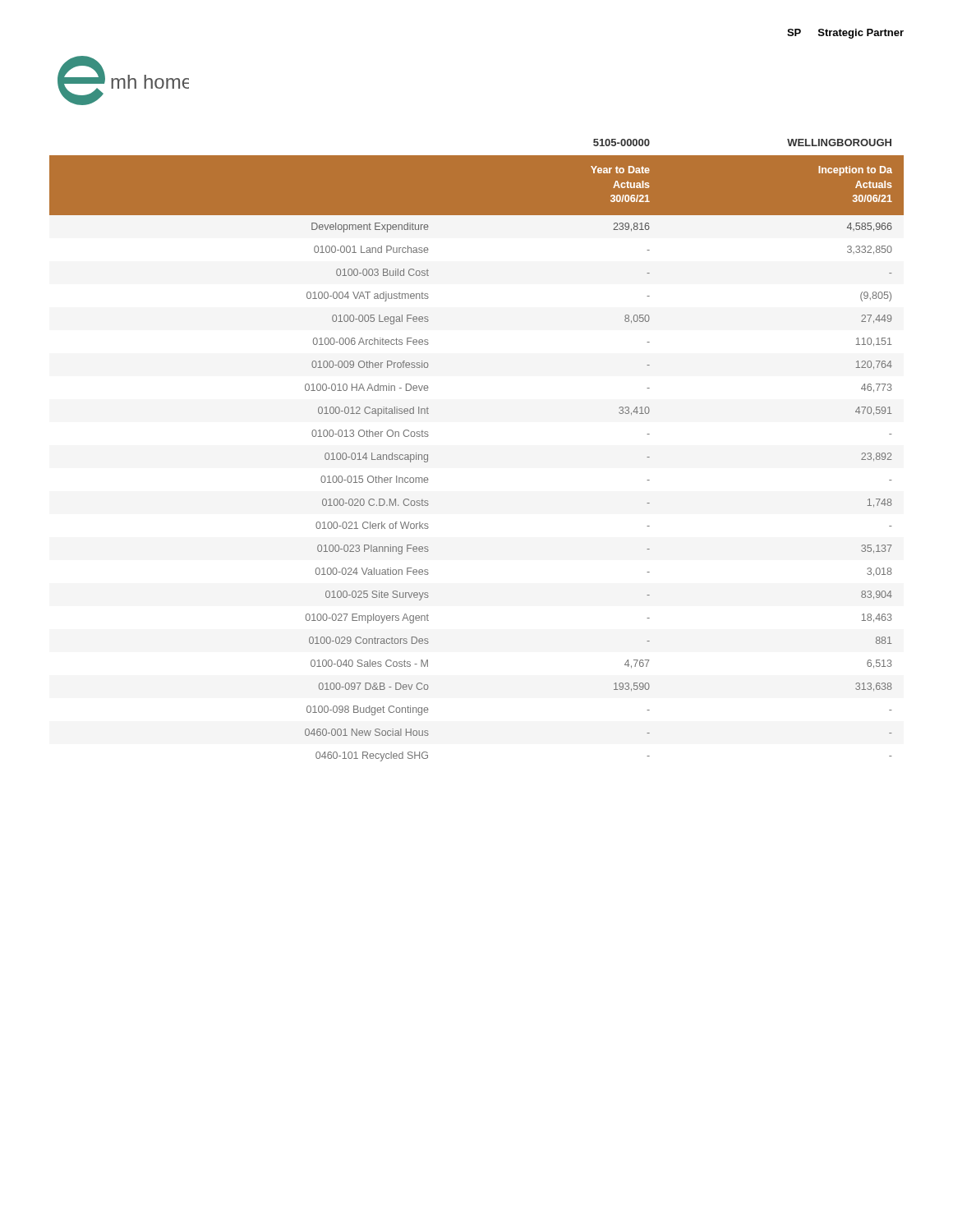The width and height of the screenshot is (953, 1232).
Task: Select the table that reads "0100-020 C.D.M. Costs"
Action: coord(476,448)
